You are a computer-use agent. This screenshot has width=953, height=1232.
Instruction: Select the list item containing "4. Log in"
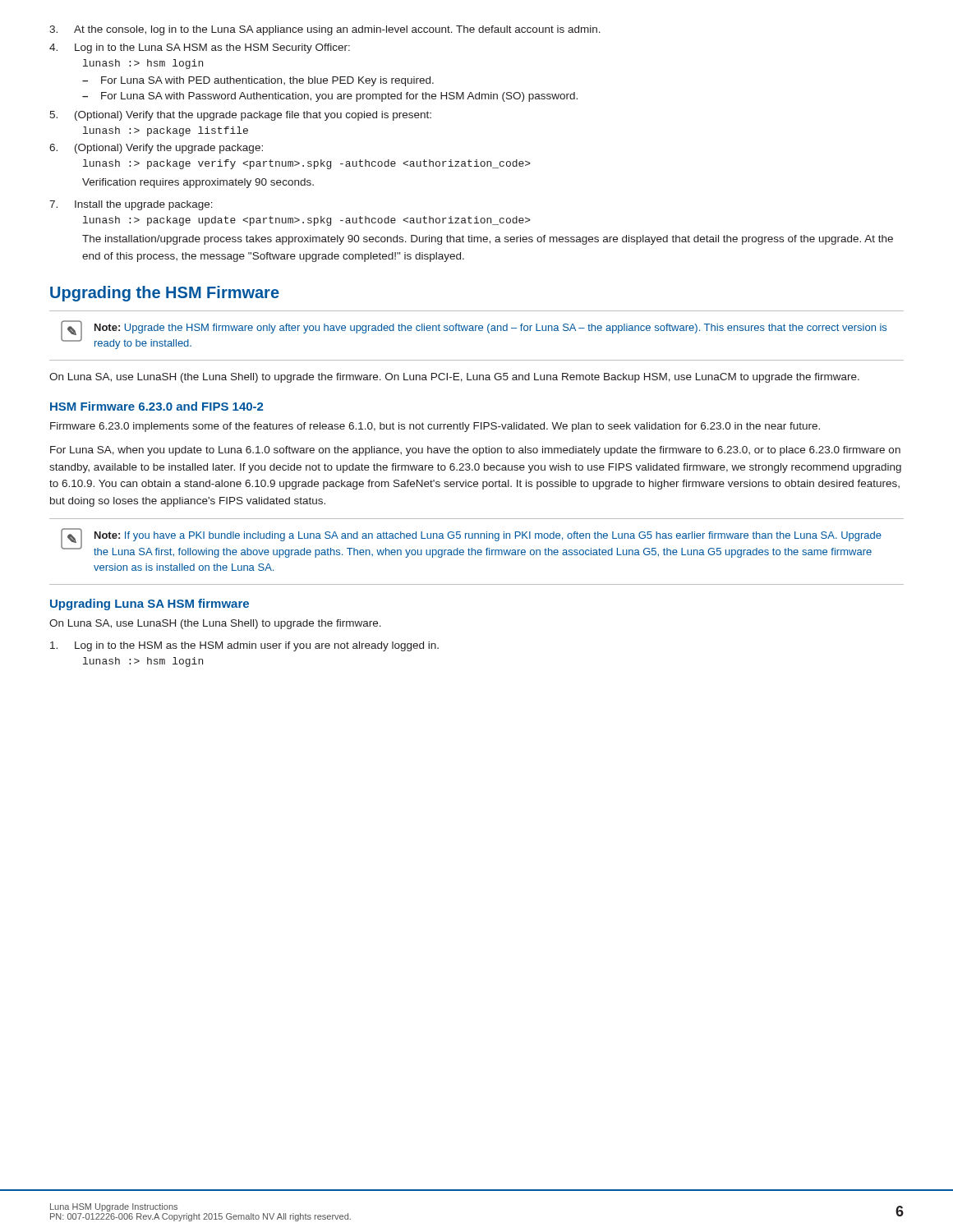tap(200, 48)
